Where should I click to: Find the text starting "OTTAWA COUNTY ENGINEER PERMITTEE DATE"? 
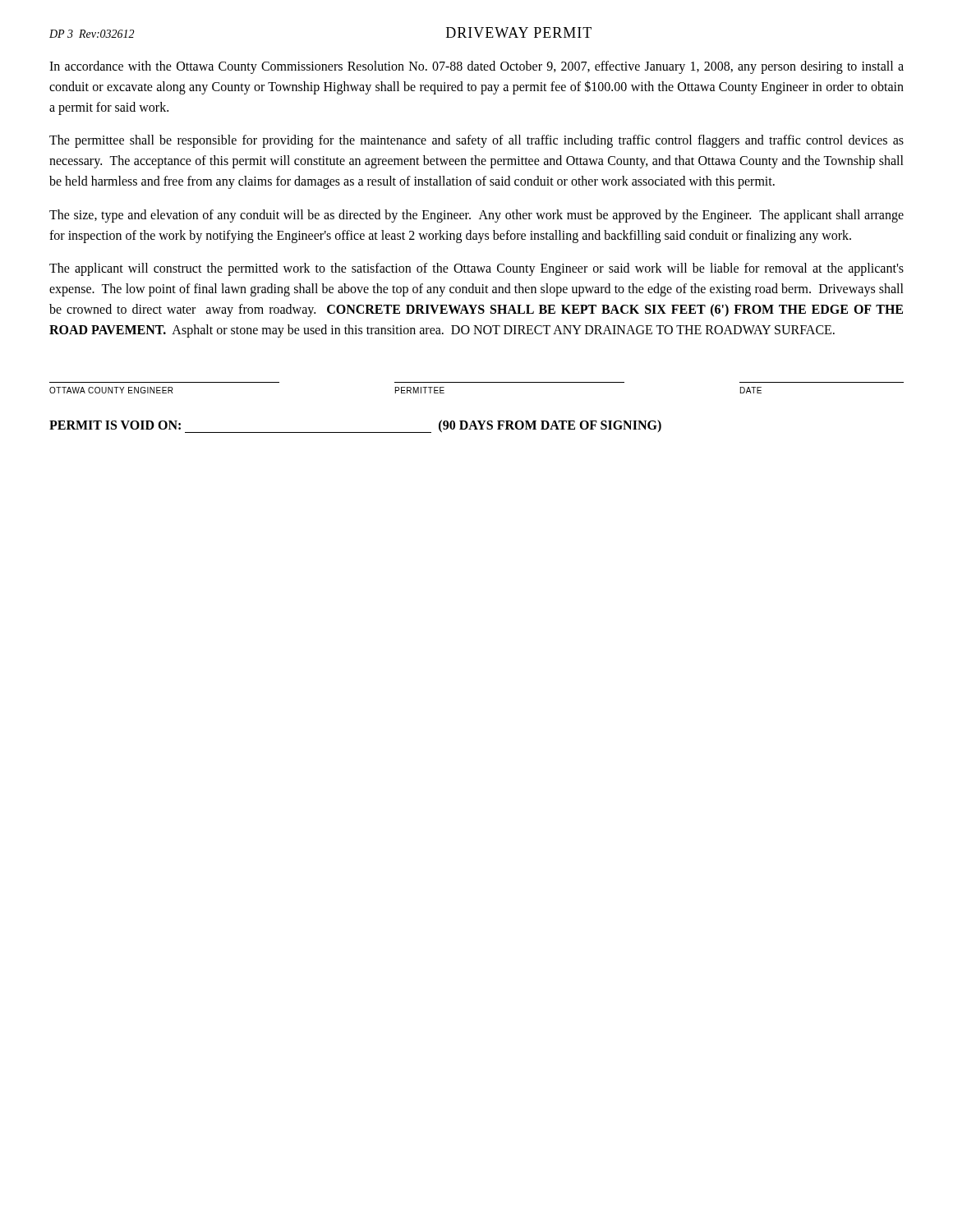[476, 388]
